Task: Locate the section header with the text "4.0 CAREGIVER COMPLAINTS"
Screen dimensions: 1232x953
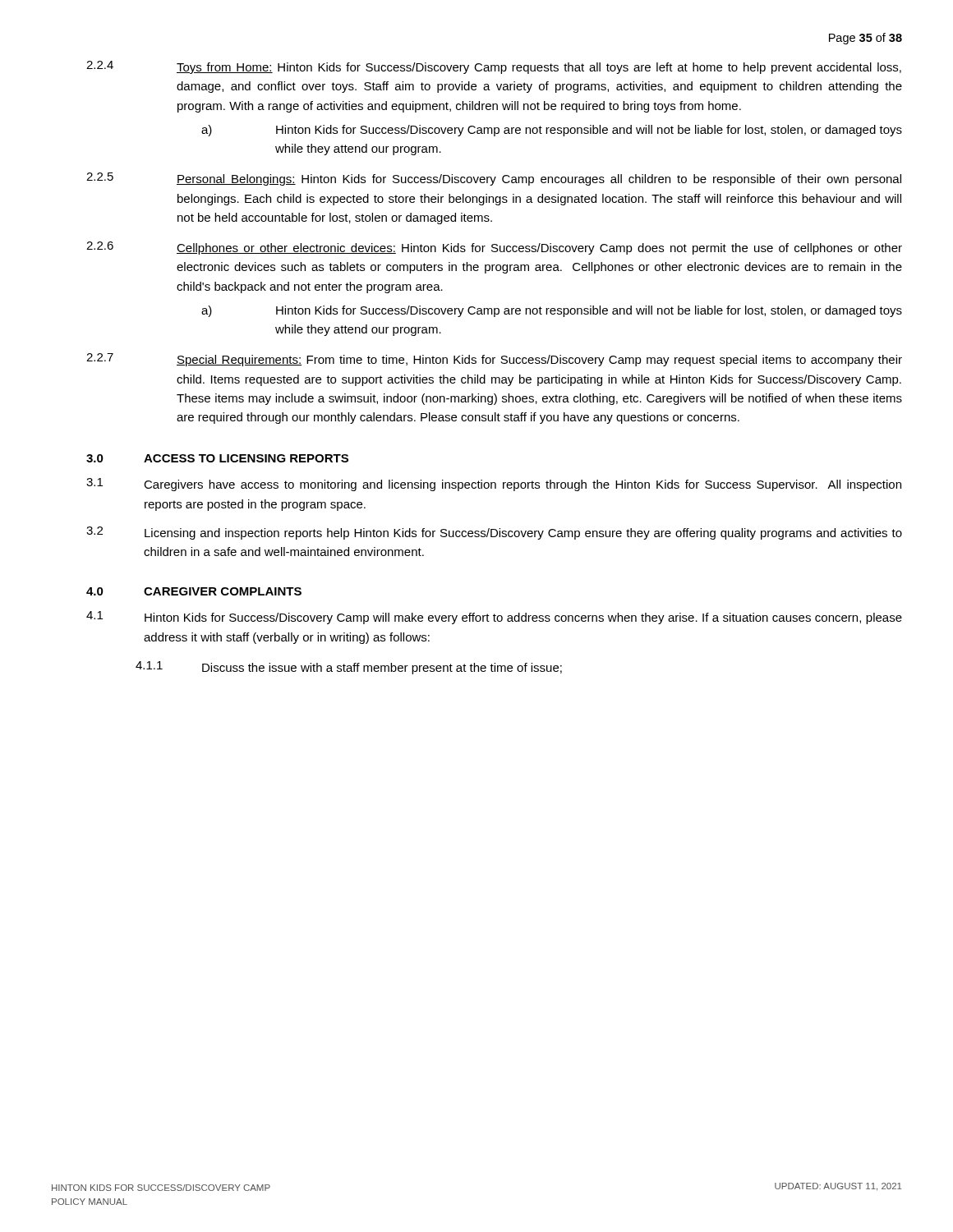Action: [x=194, y=591]
